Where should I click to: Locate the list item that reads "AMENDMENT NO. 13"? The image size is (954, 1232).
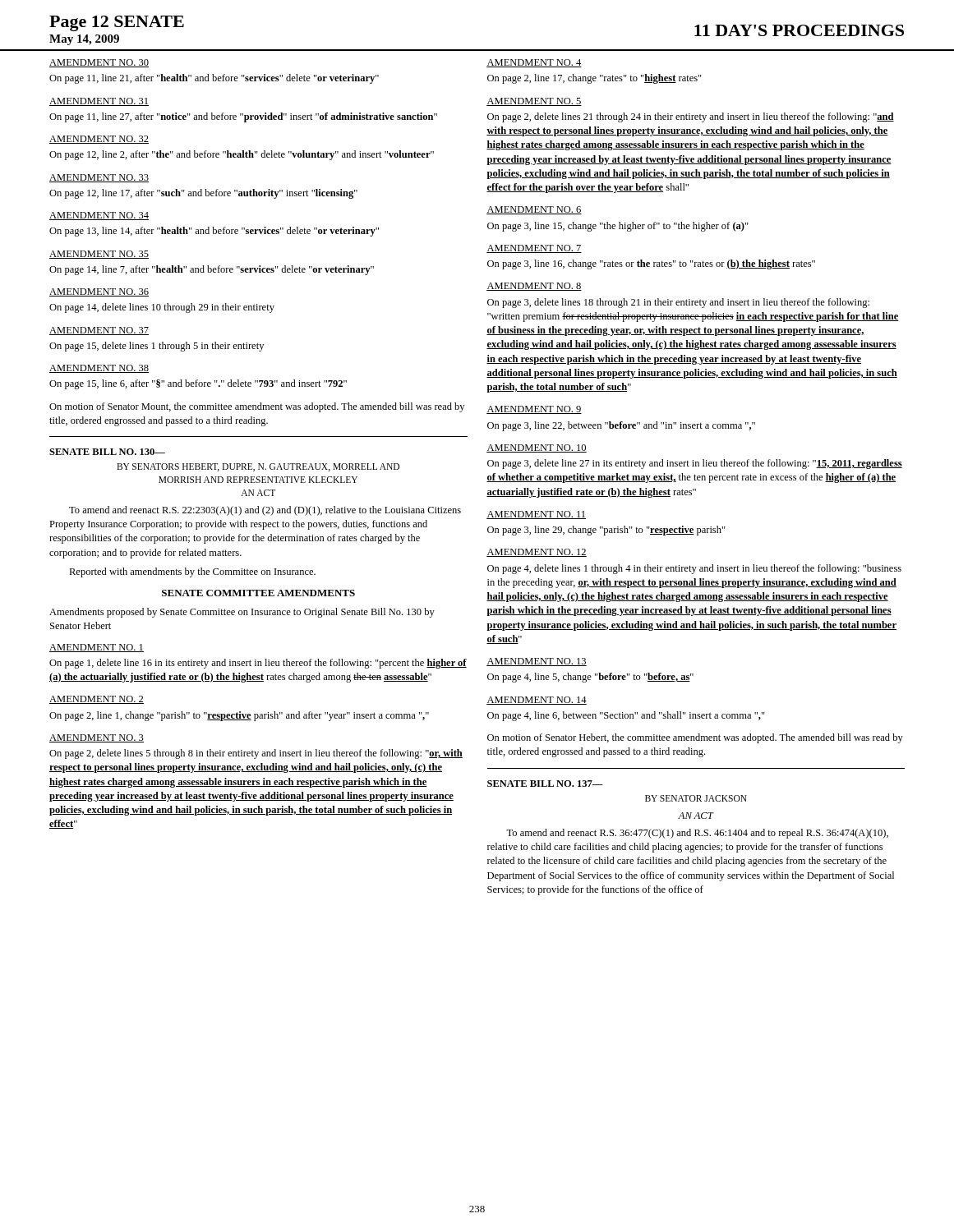pos(696,669)
